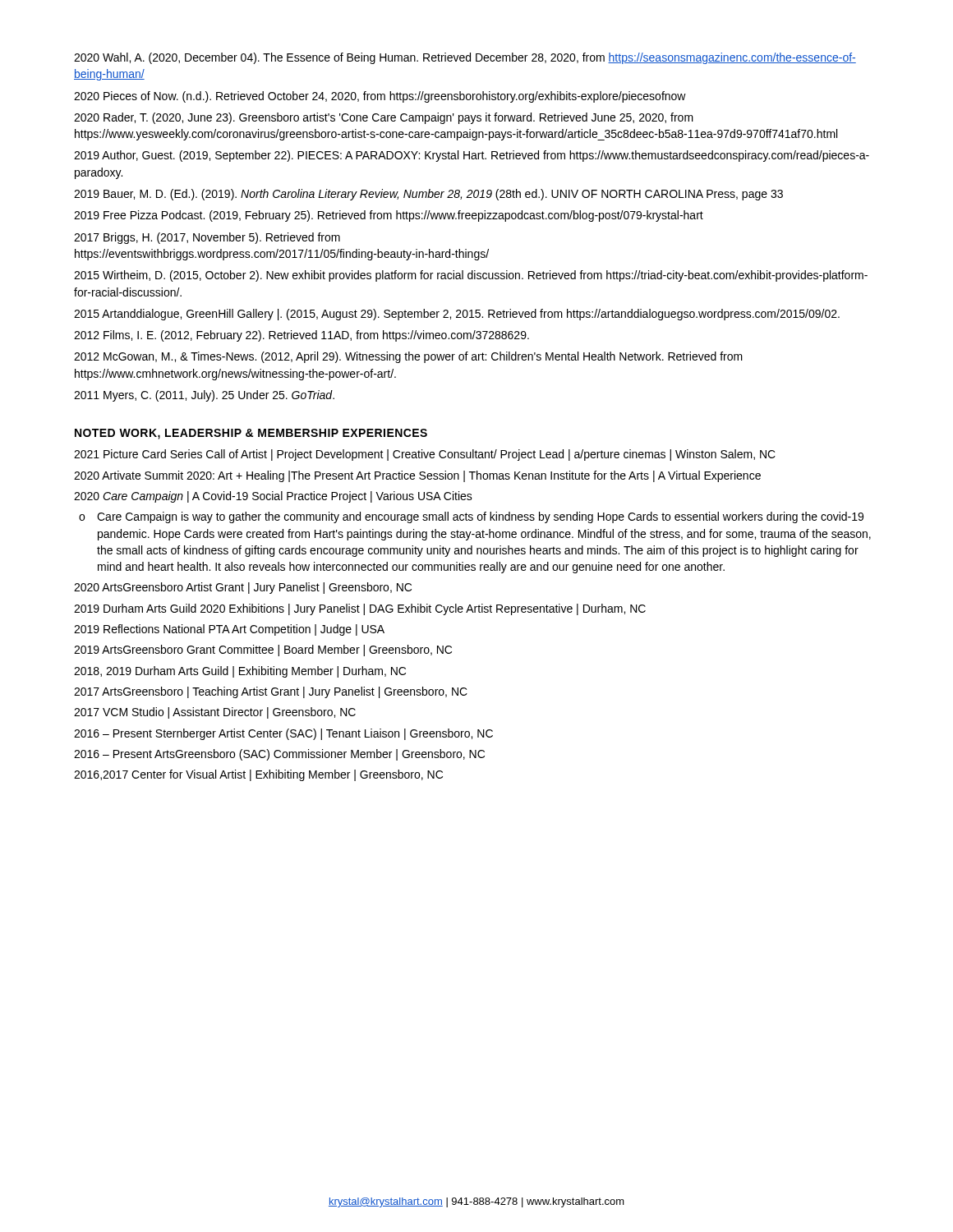Click on the list item that says "2021 Picture Card Series Call"
This screenshot has height=1232, width=953.
425,454
